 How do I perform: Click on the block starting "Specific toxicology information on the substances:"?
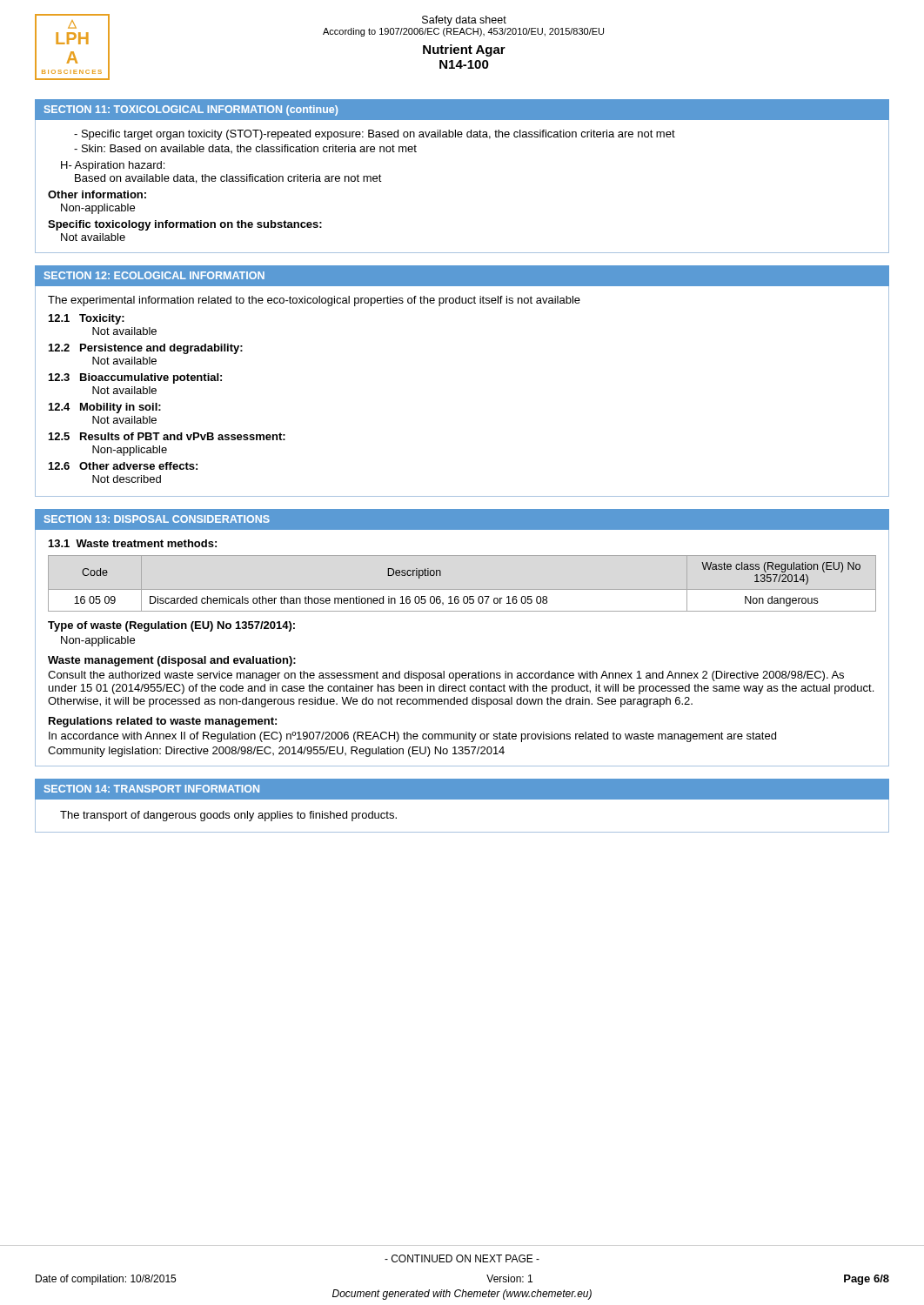(185, 224)
